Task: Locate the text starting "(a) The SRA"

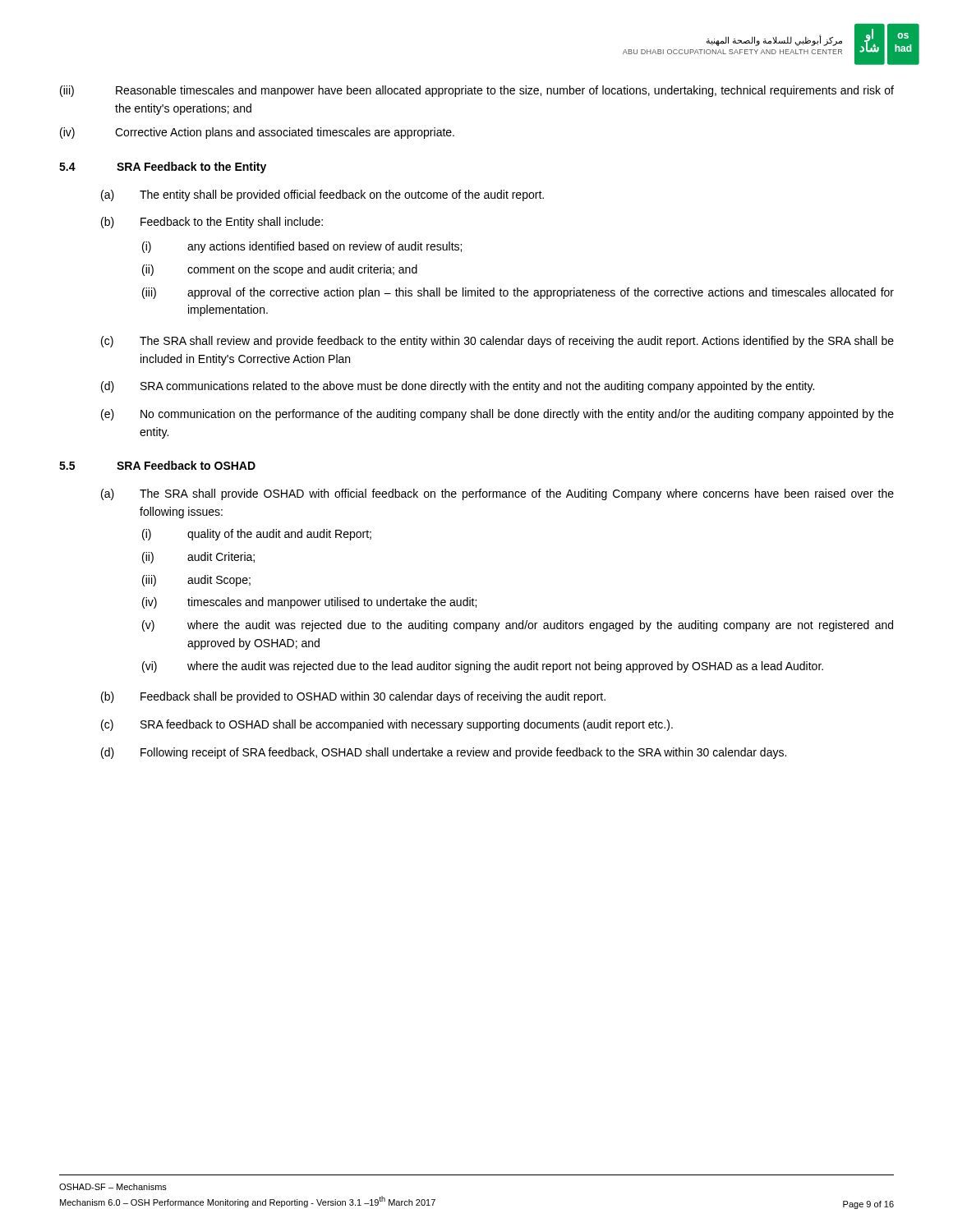Action: point(497,503)
